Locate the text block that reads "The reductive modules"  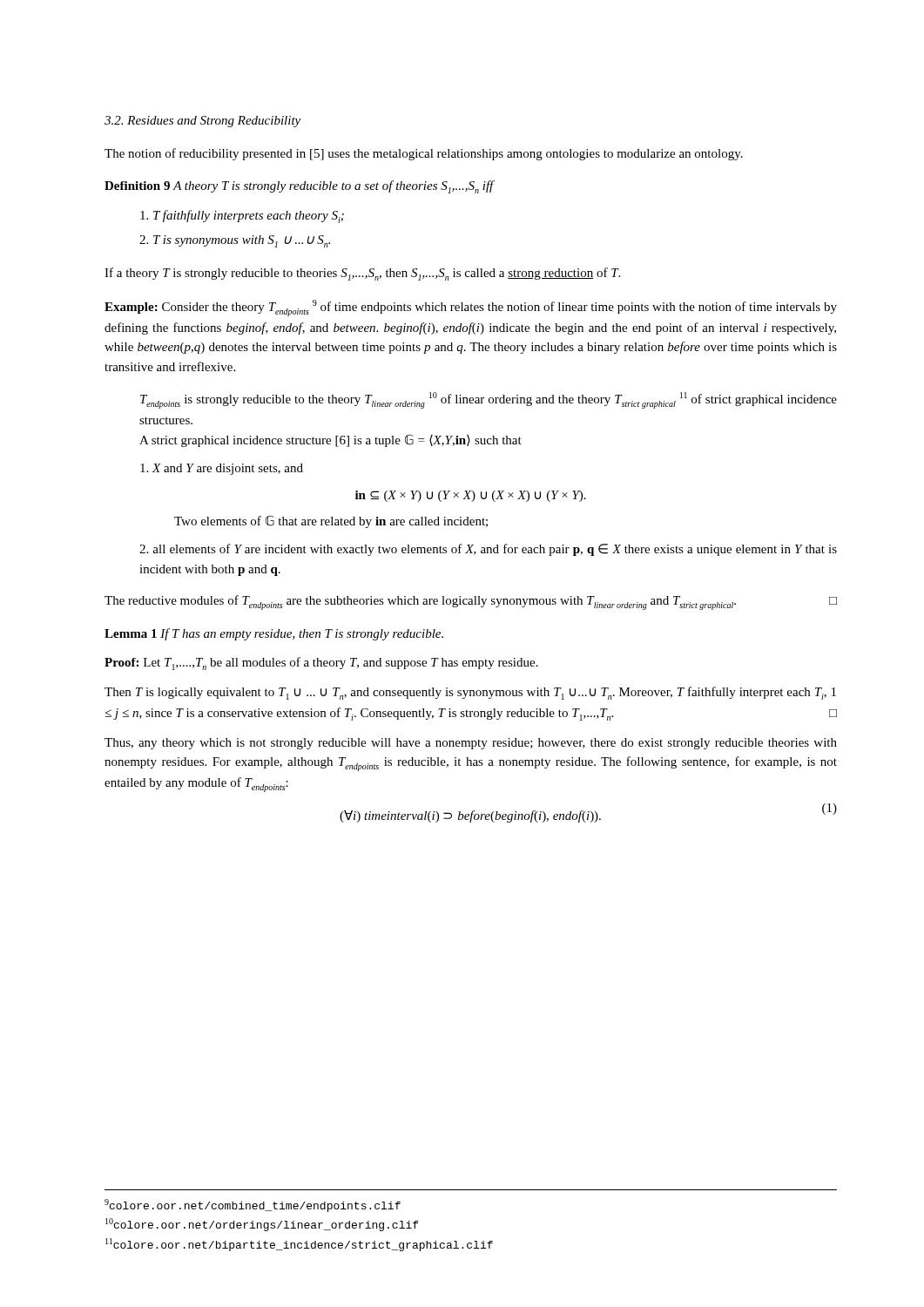pyautogui.click(x=471, y=601)
